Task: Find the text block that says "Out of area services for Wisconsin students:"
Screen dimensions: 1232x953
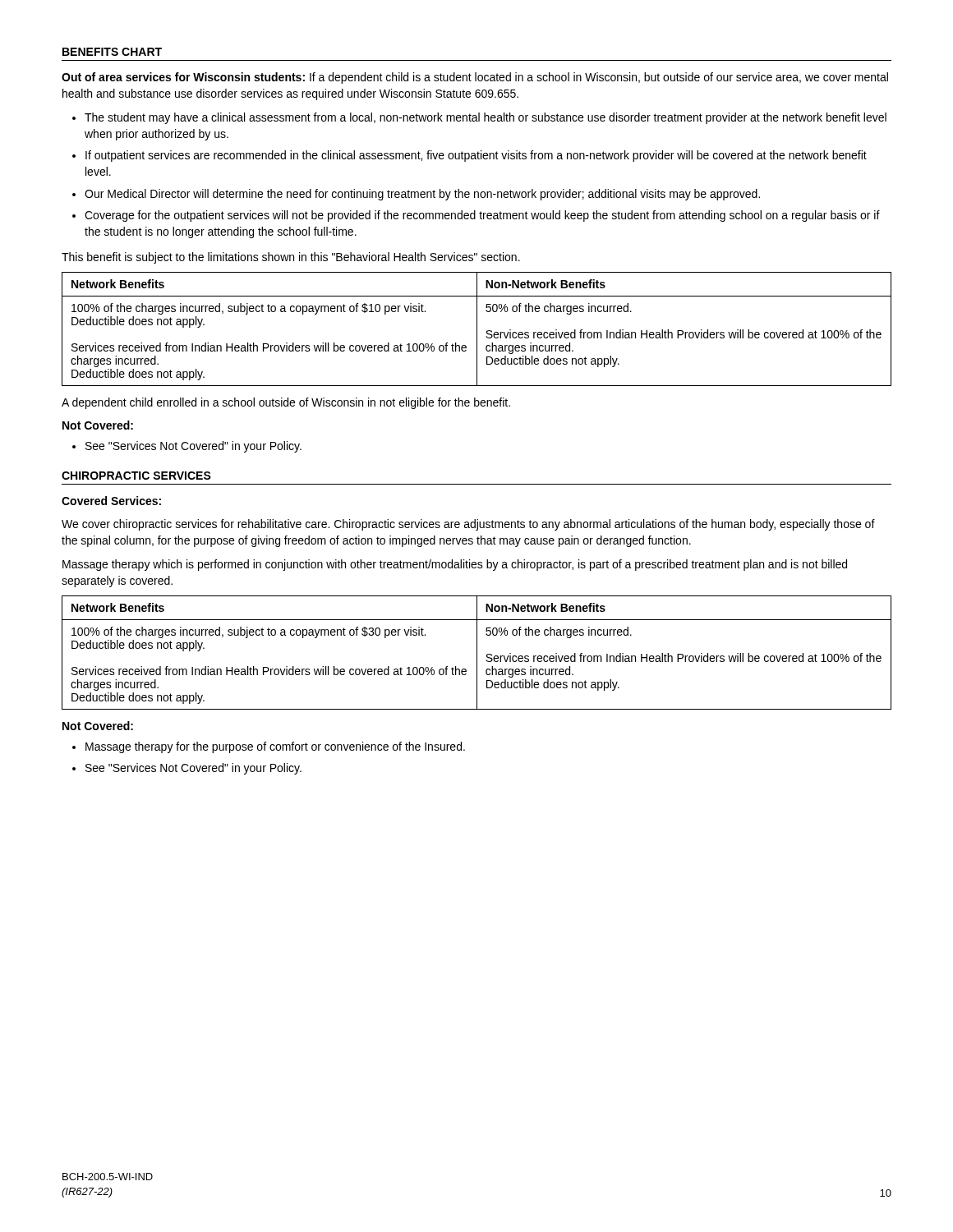Action: tap(476, 86)
